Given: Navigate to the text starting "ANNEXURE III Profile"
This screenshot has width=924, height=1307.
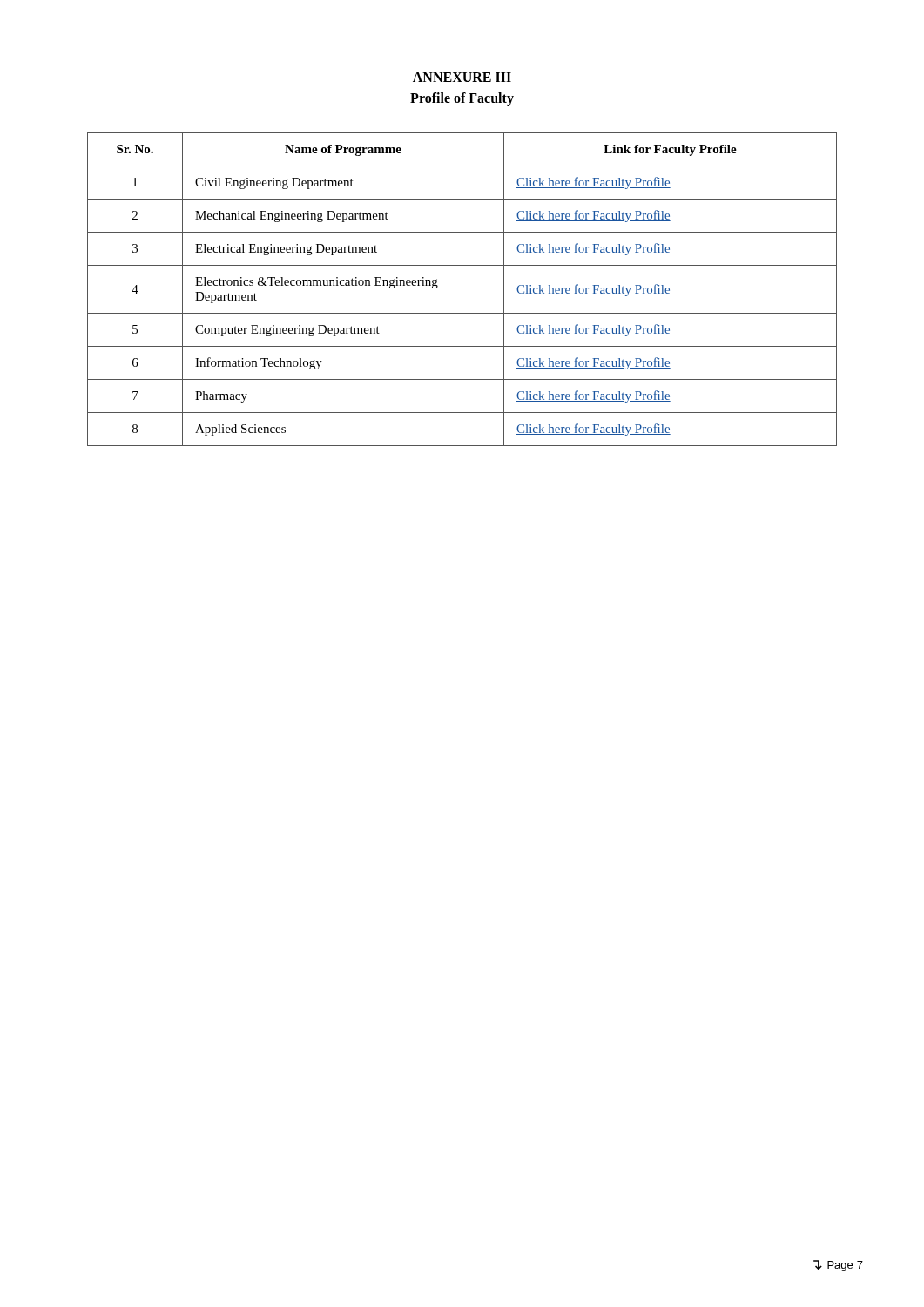Looking at the screenshot, I should pos(462,88).
